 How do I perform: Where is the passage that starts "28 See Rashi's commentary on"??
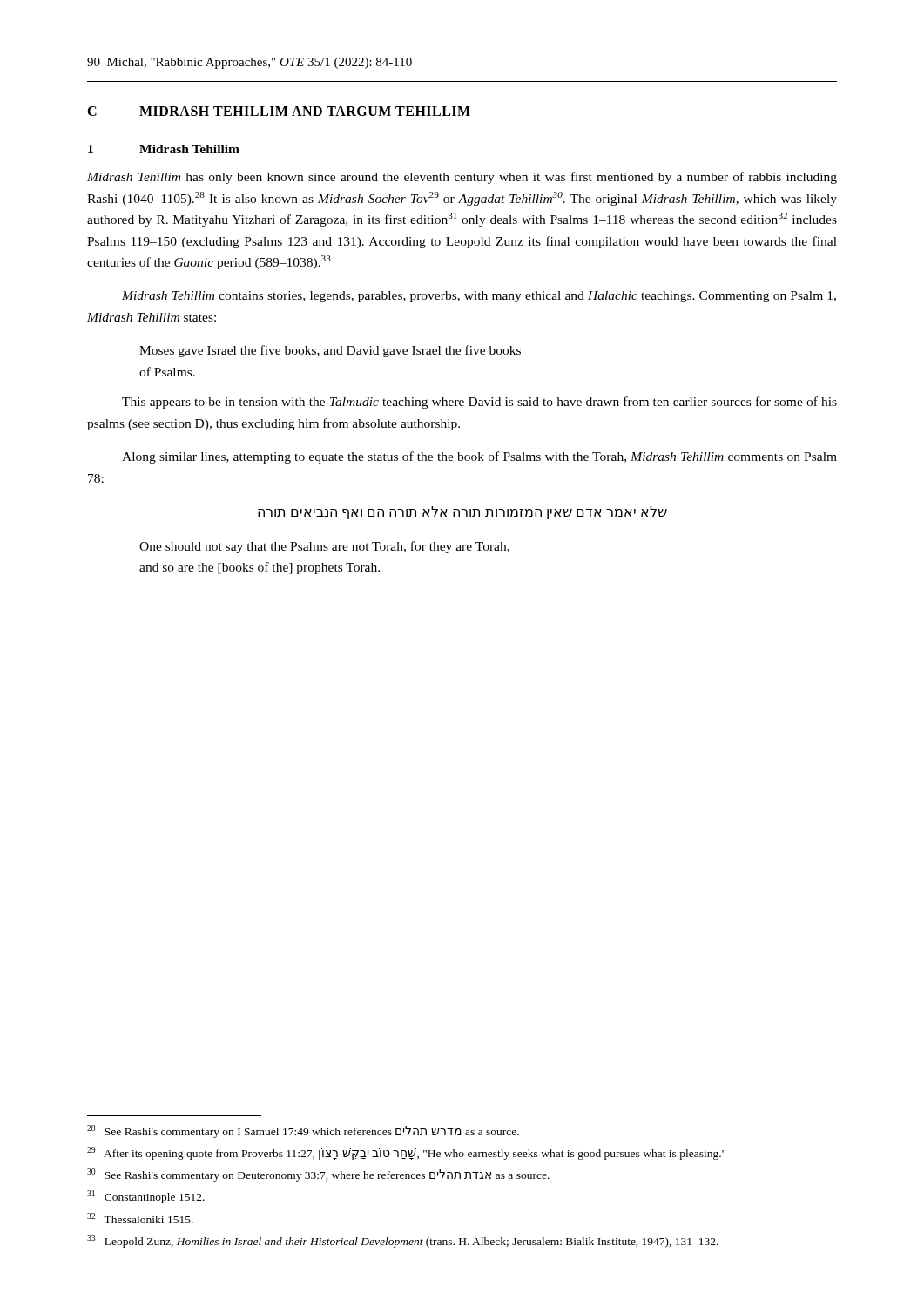point(303,1130)
